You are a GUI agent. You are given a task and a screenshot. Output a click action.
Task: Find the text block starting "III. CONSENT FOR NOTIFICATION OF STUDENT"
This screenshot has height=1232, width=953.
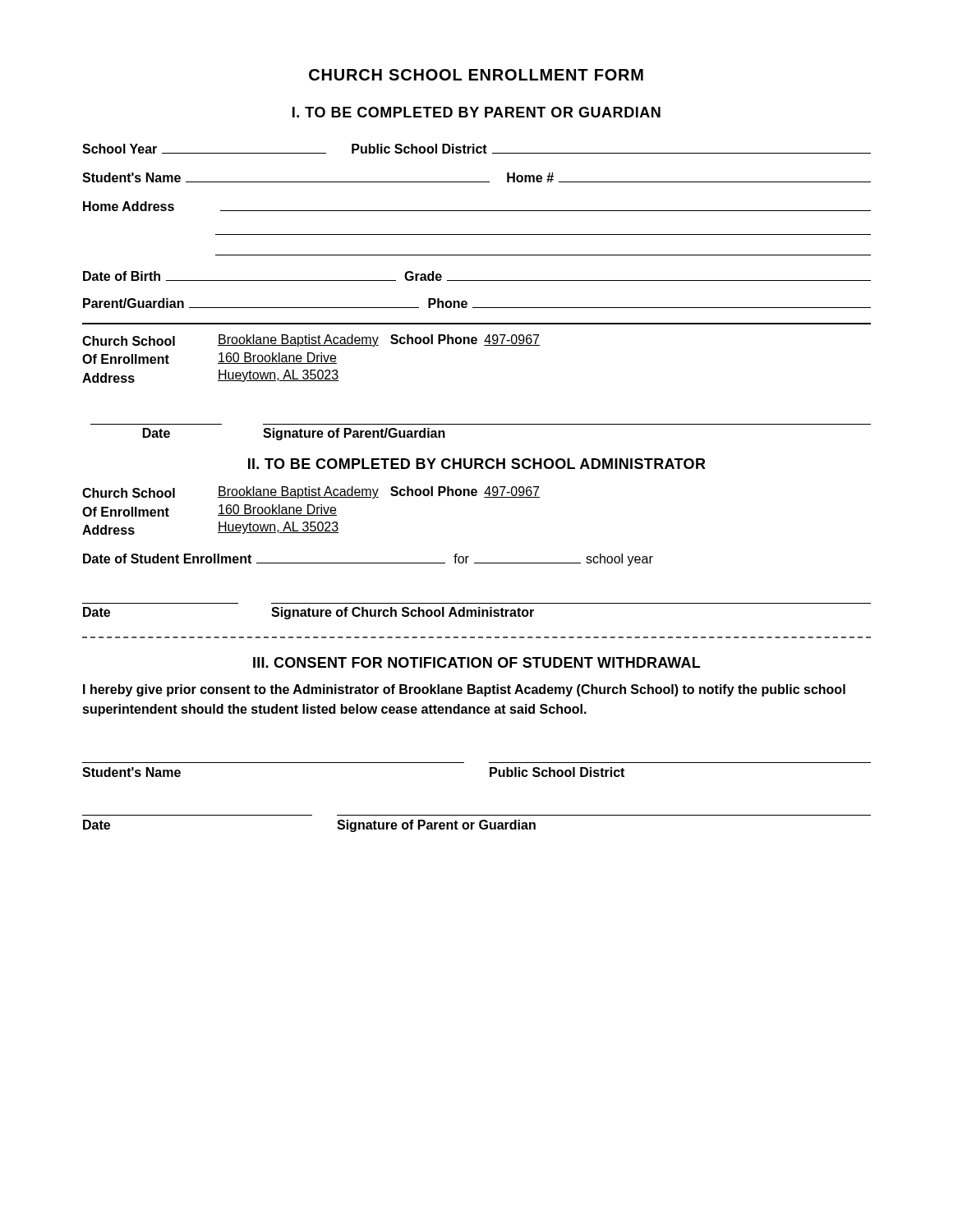[x=476, y=663]
